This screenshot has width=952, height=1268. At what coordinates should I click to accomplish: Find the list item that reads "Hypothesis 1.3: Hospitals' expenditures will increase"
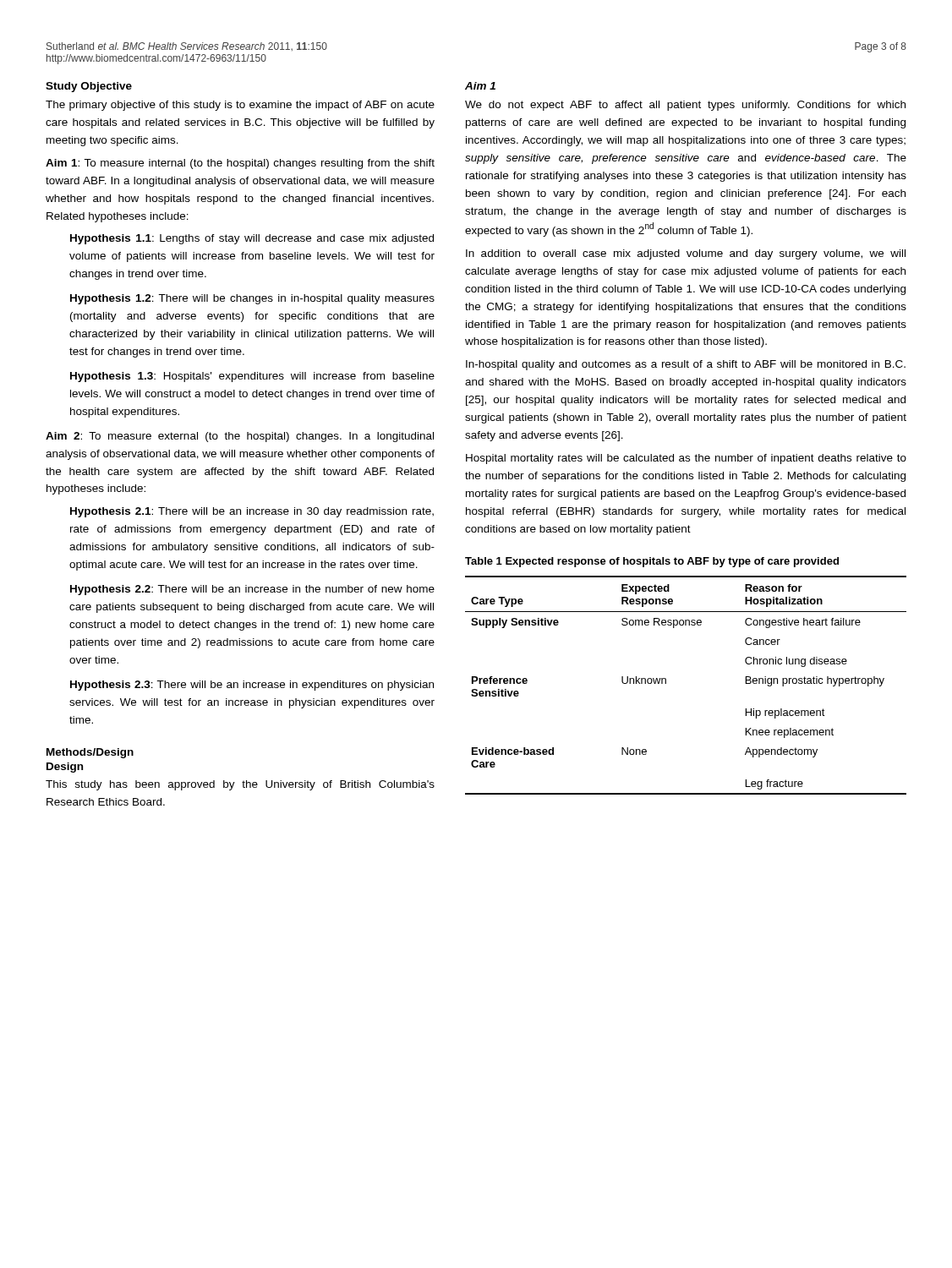[252, 393]
